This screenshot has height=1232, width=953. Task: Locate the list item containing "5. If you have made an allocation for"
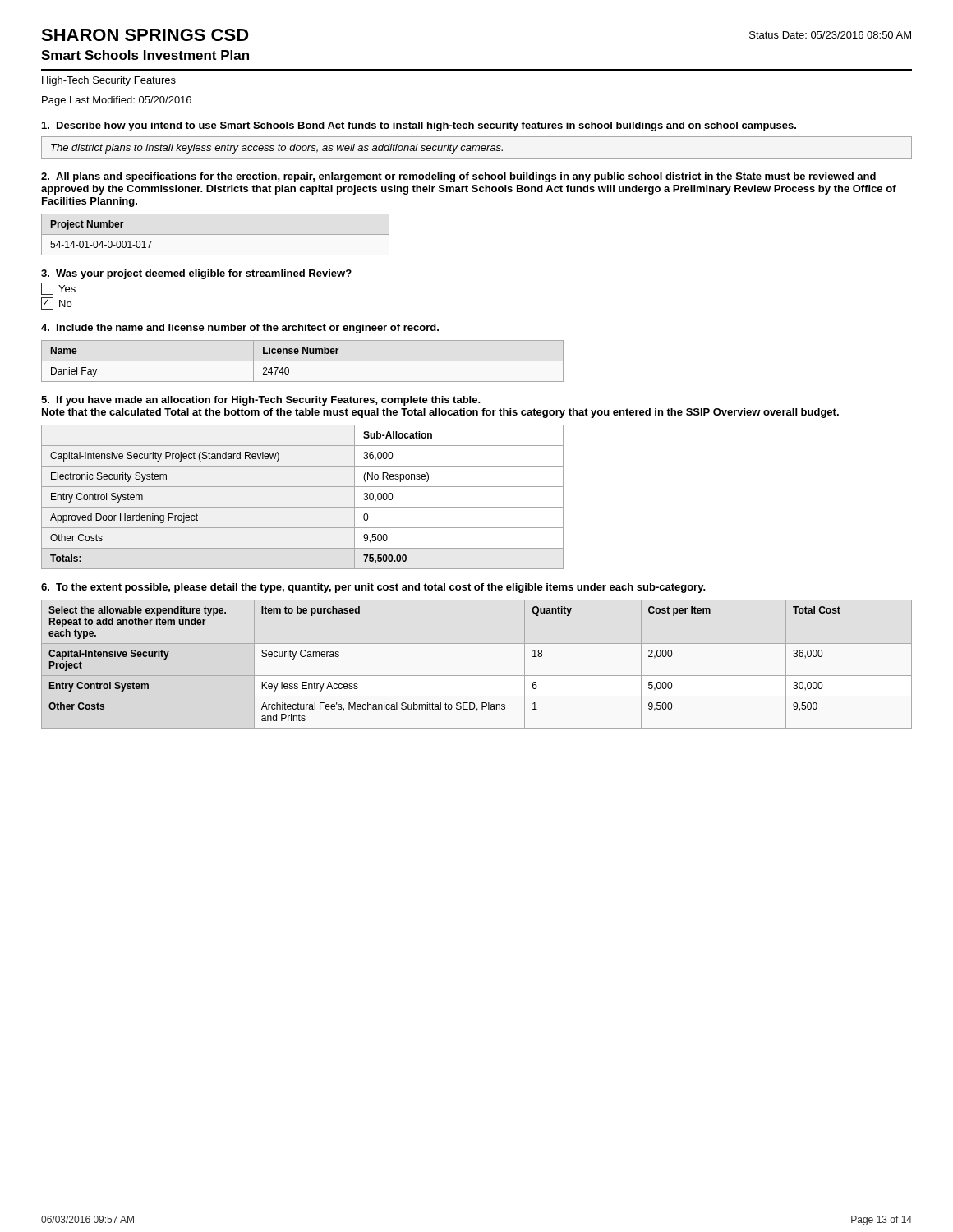coord(476,481)
